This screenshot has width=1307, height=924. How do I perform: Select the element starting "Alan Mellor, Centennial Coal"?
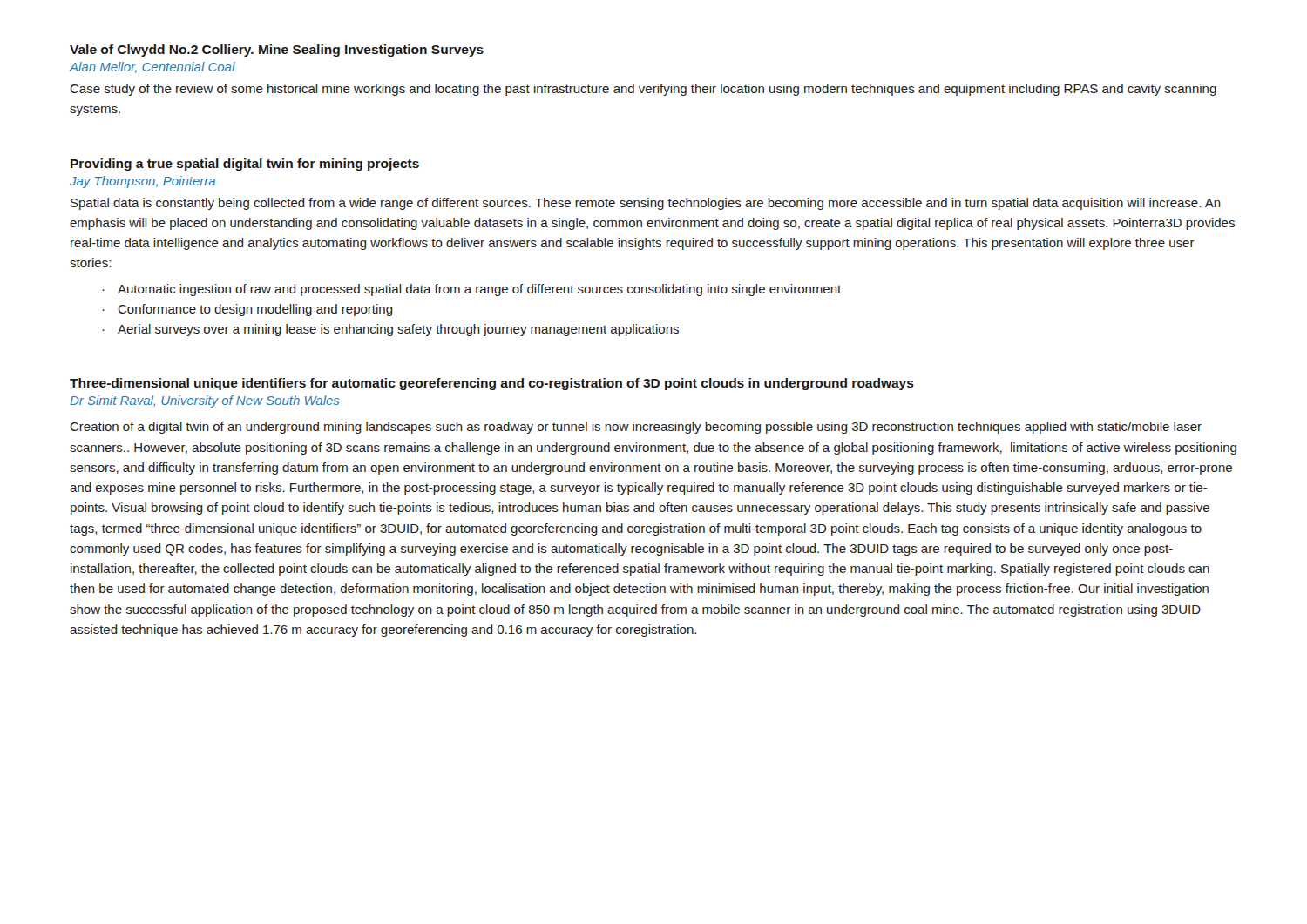tap(152, 67)
